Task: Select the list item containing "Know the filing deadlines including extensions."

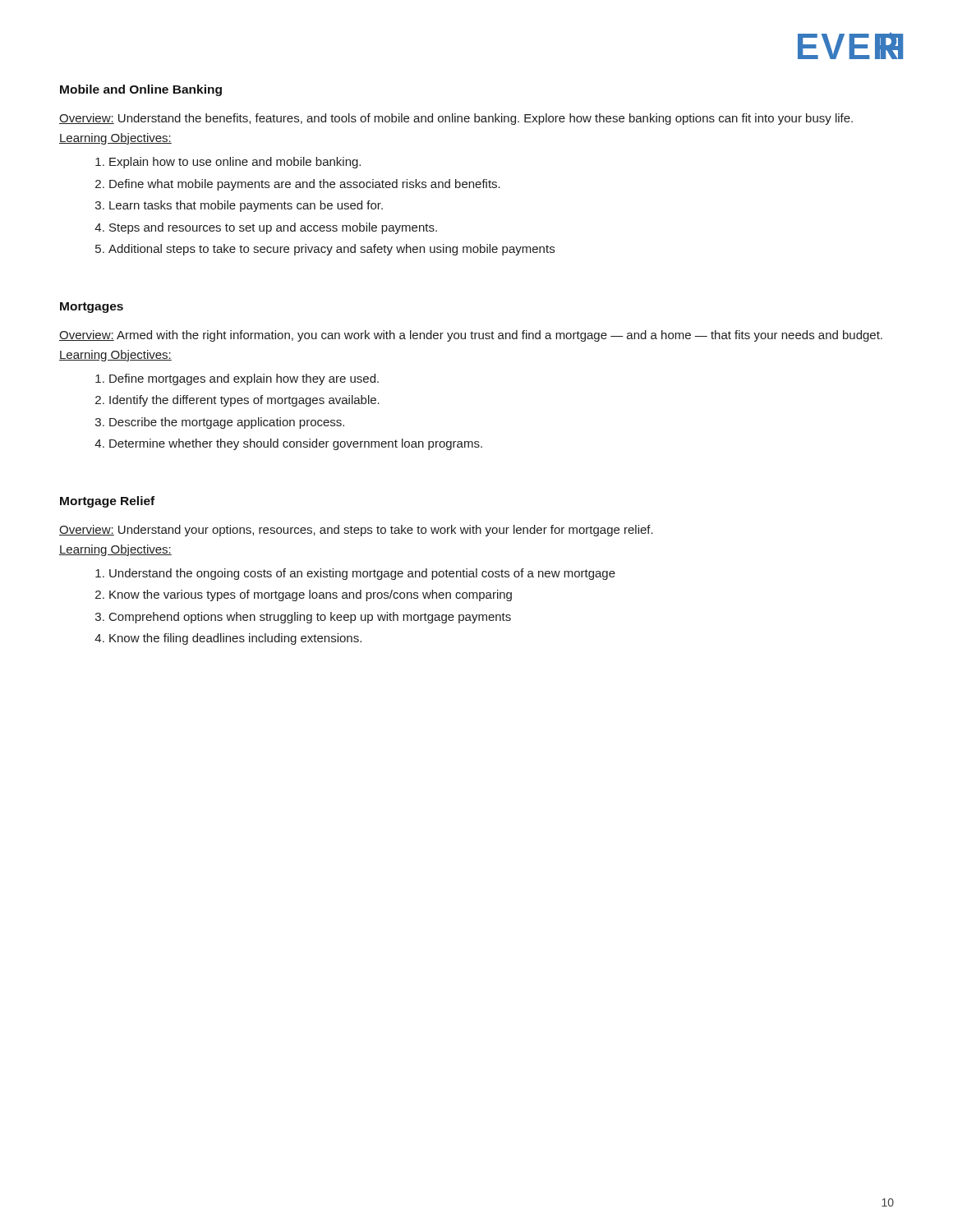Action: pyautogui.click(x=235, y=639)
